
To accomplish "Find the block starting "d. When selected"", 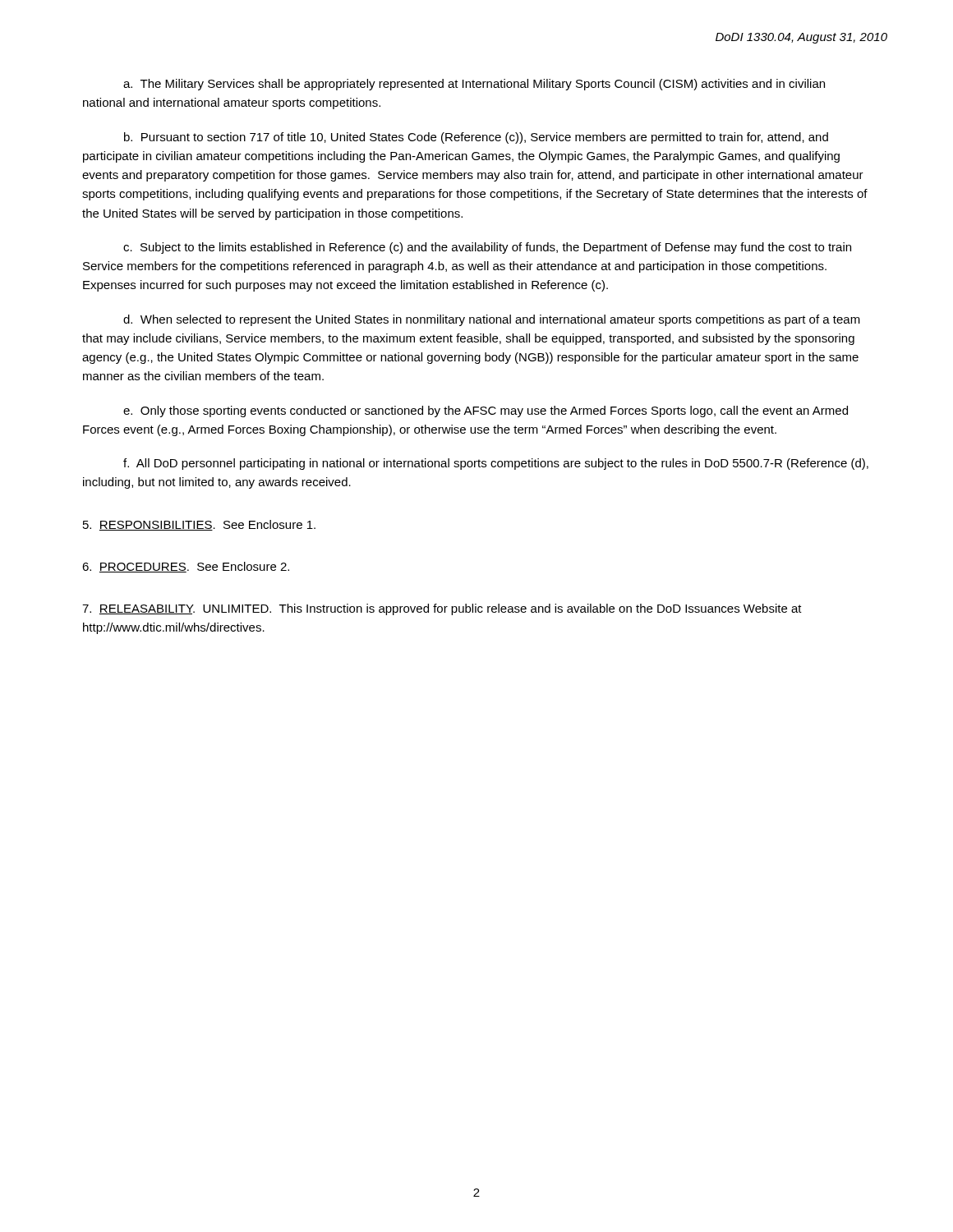I will (471, 347).
